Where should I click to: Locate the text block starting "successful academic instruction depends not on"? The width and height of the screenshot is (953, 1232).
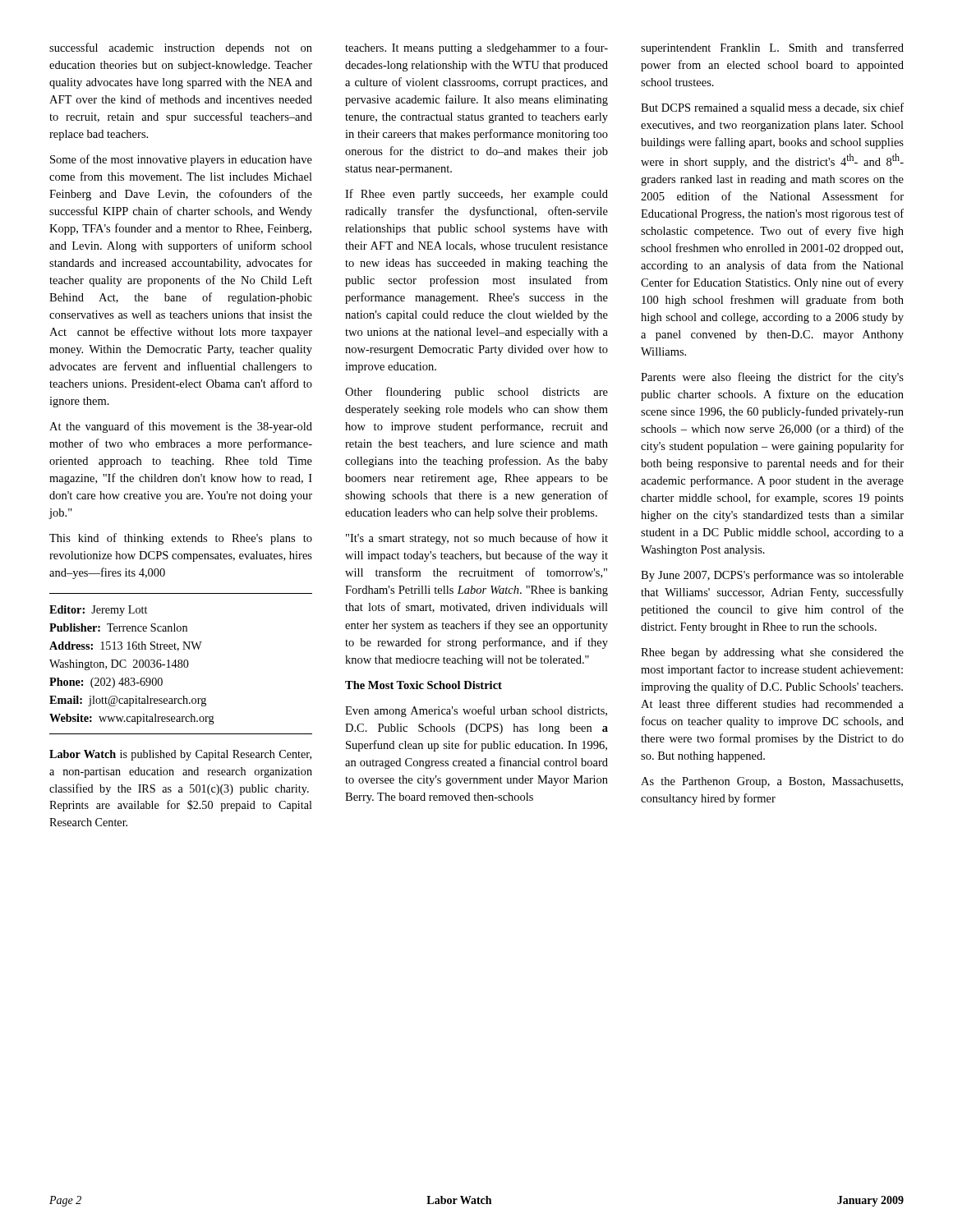pos(181,311)
